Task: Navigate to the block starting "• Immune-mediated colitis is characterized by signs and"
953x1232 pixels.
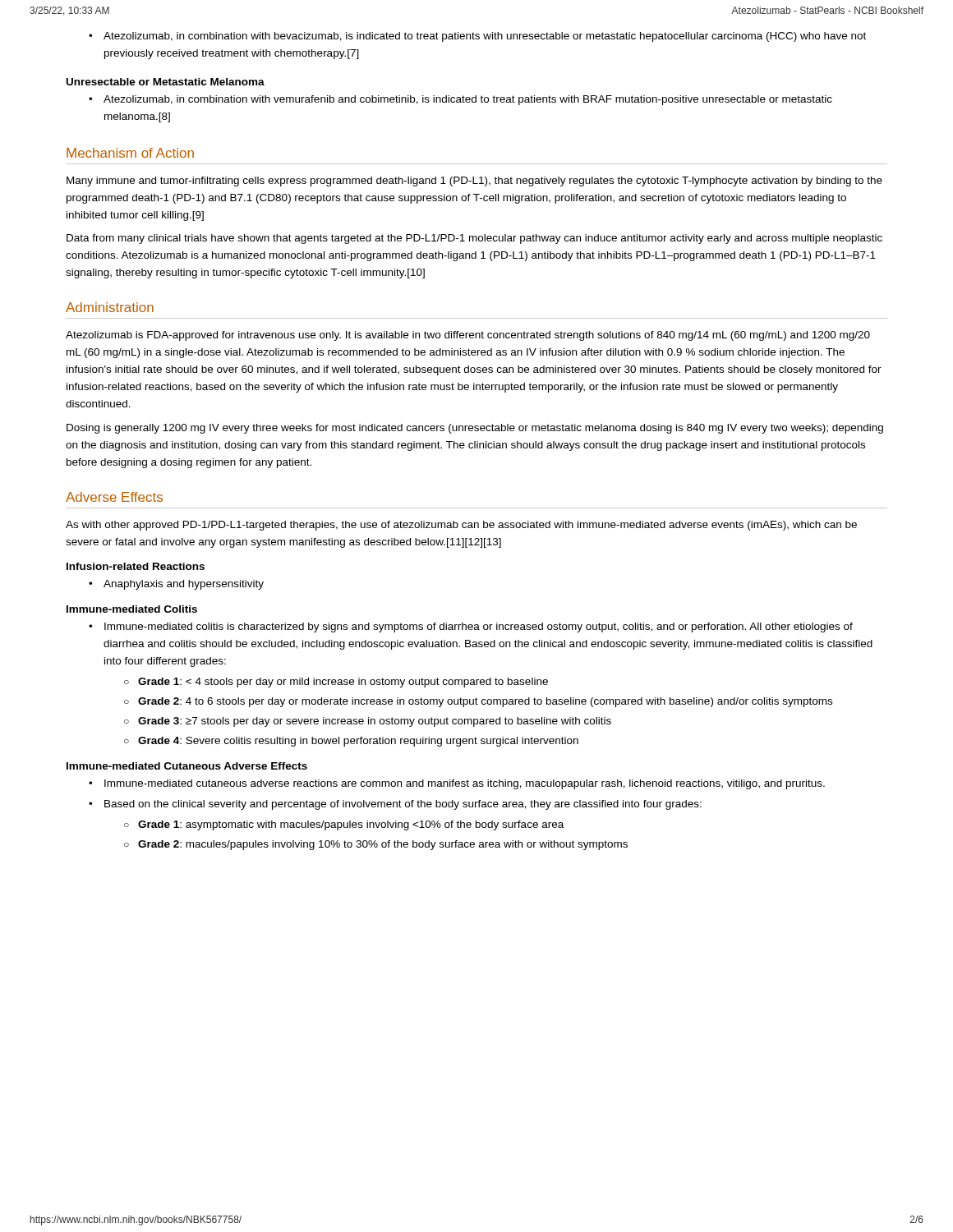Action: pos(488,645)
